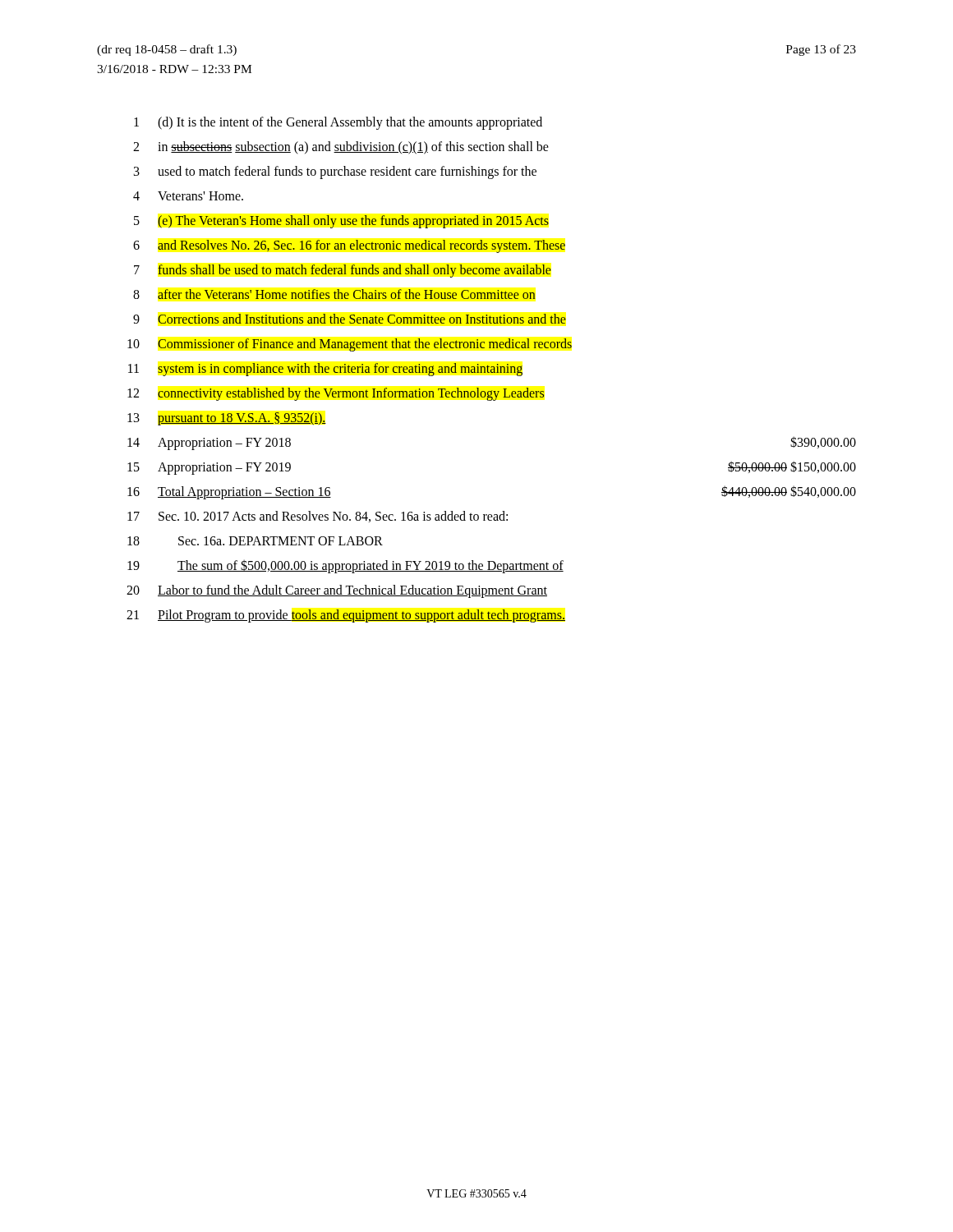Locate the list item that says "19 The sum of $500,000.00"
Viewport: 953px width, 1232px height.
click(x=476, y=566)
